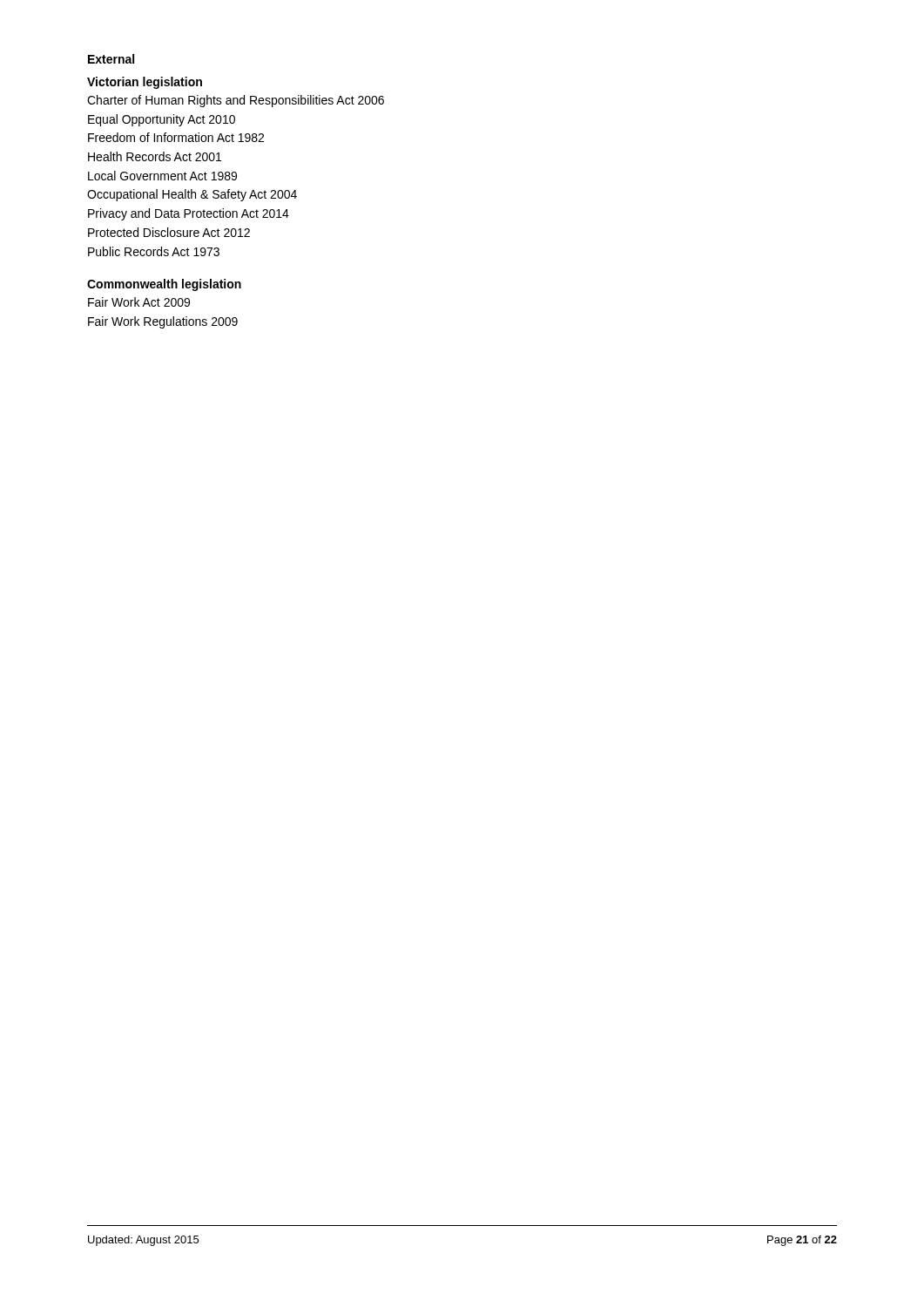Select the region starting "Commonwealth legislation"
Image resolution: width=924 pixels, height=1307 pixels.
pyautogui.click(x=164, y=284)
